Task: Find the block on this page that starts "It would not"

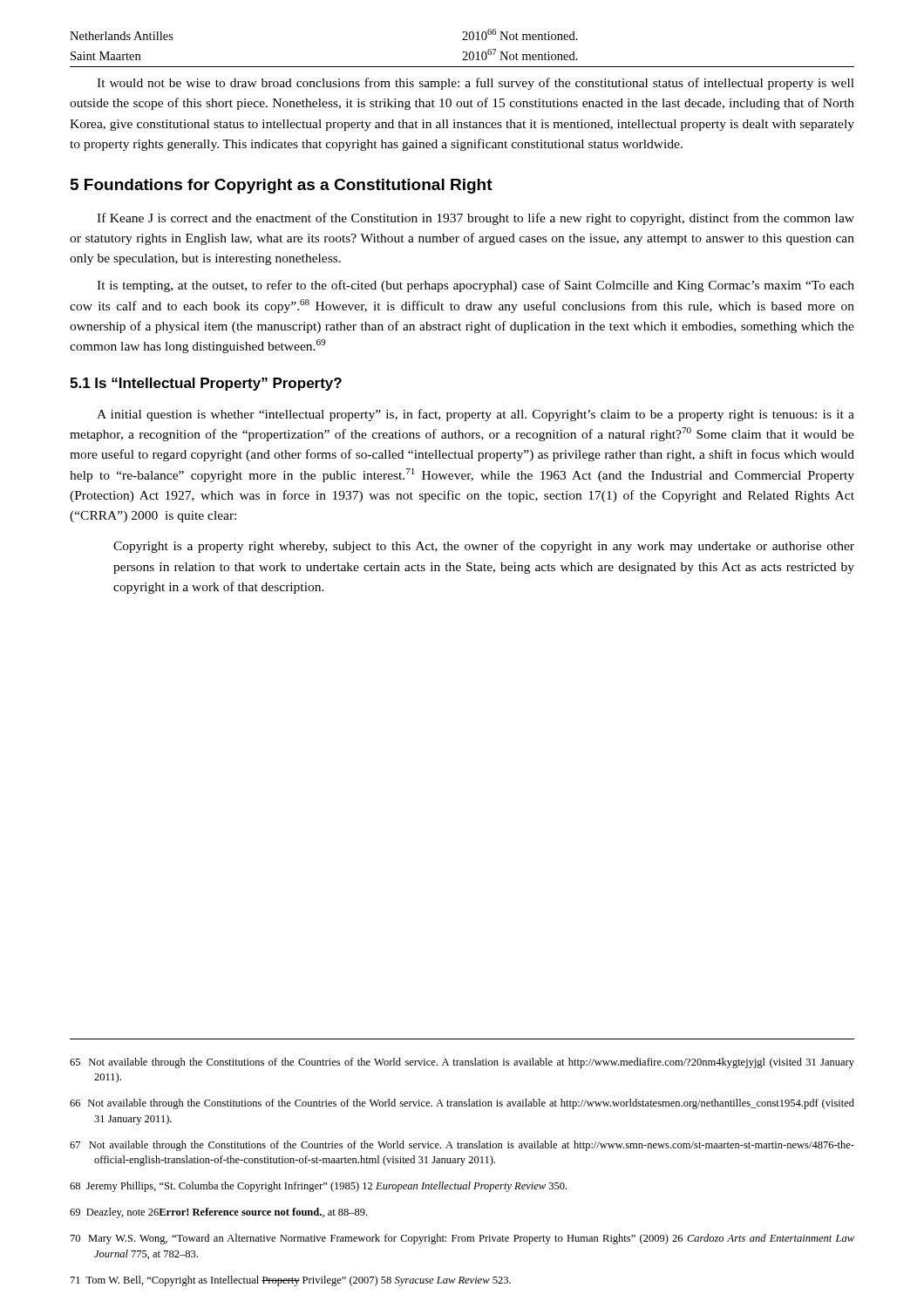Action: coord(462,113)
